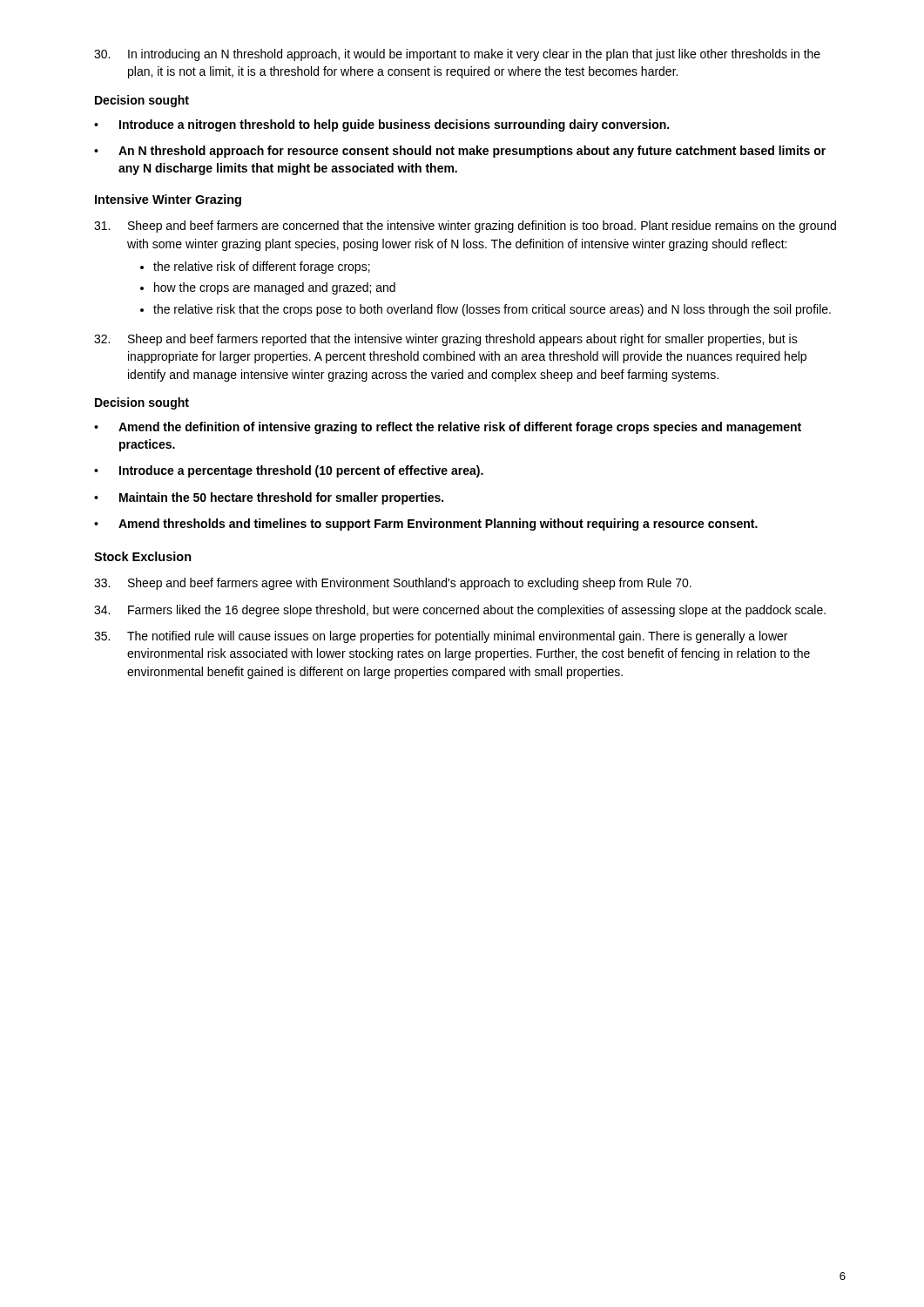This screenshot has width=924, height=1307.
Task: Find the passage starting "• Maintain the 50 hectare threshold"
Action: point(269,497)
